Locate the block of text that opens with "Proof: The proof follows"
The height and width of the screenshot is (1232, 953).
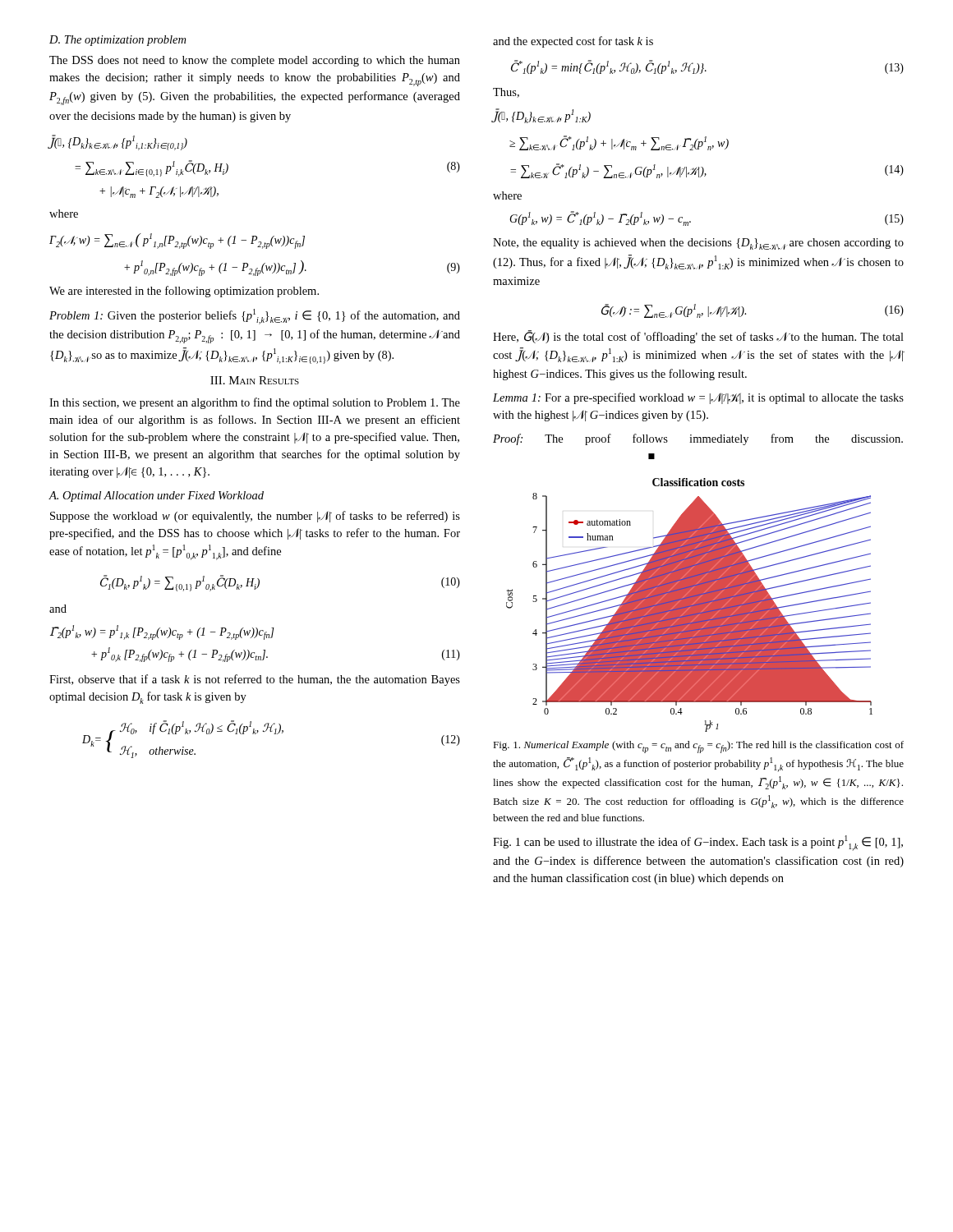point(698,447)
